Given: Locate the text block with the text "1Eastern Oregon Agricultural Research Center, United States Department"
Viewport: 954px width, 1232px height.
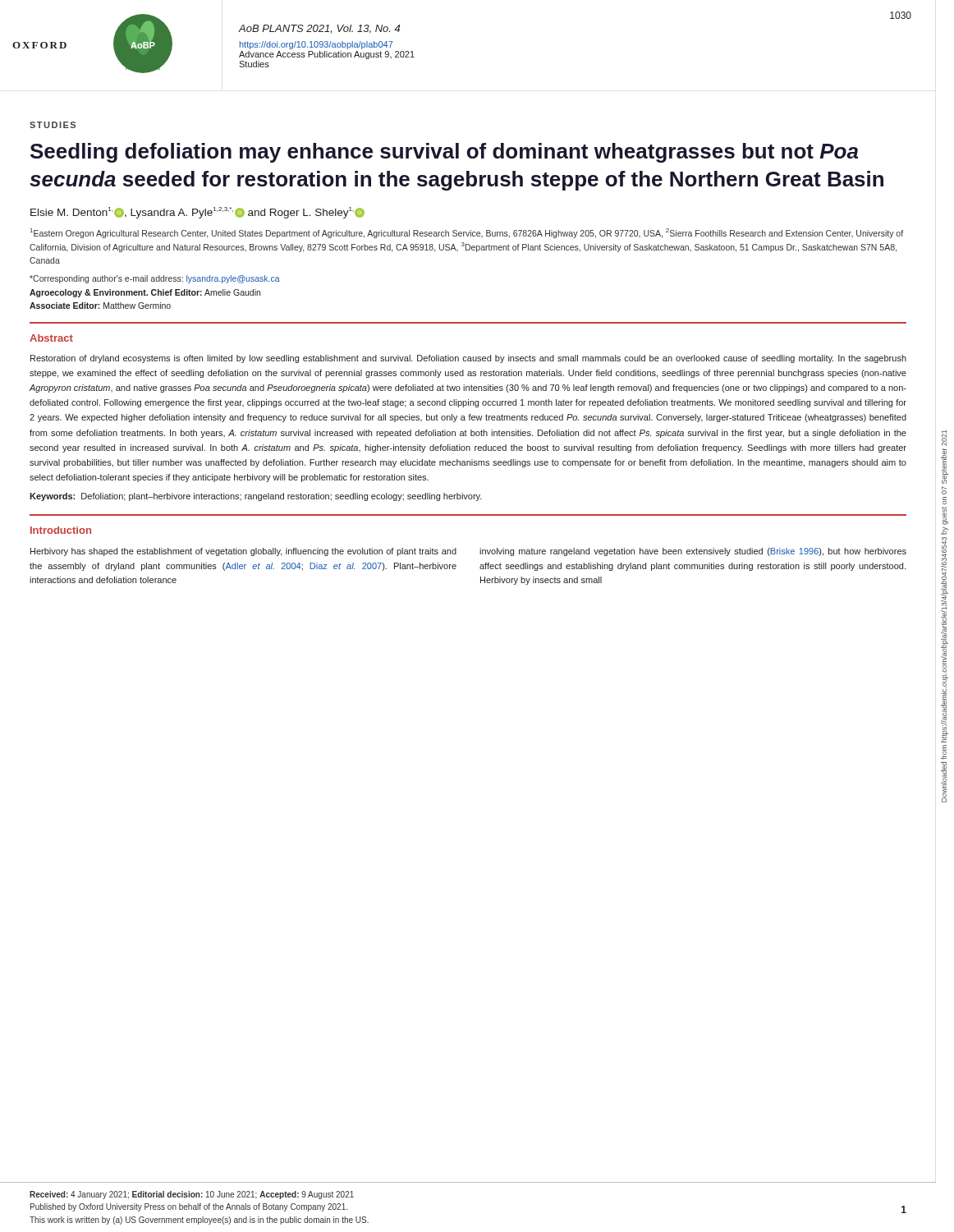Looking at the screenshot, I should tap(466, 246).
